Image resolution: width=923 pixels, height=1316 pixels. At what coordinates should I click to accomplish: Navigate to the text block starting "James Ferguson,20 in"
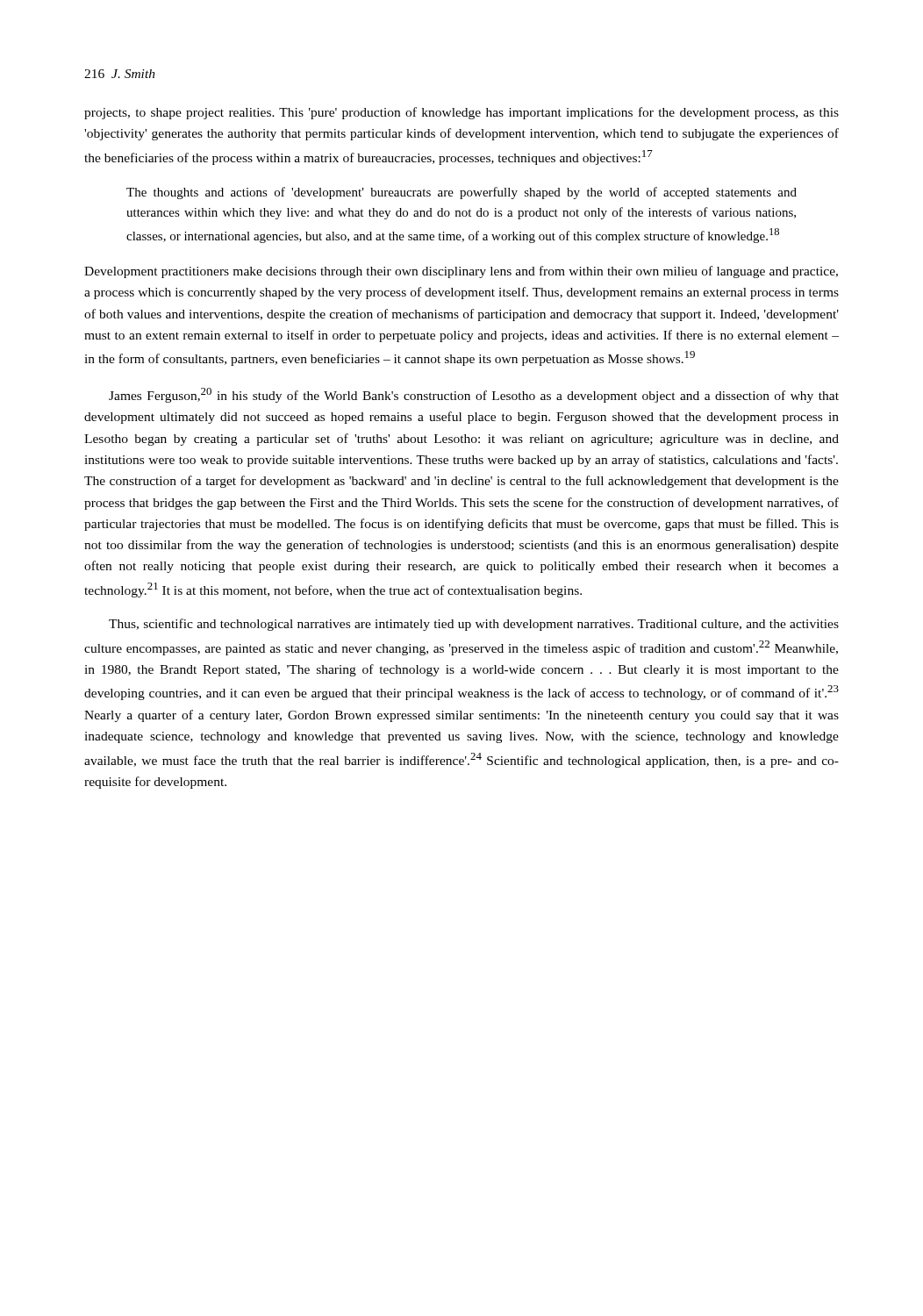462,491
